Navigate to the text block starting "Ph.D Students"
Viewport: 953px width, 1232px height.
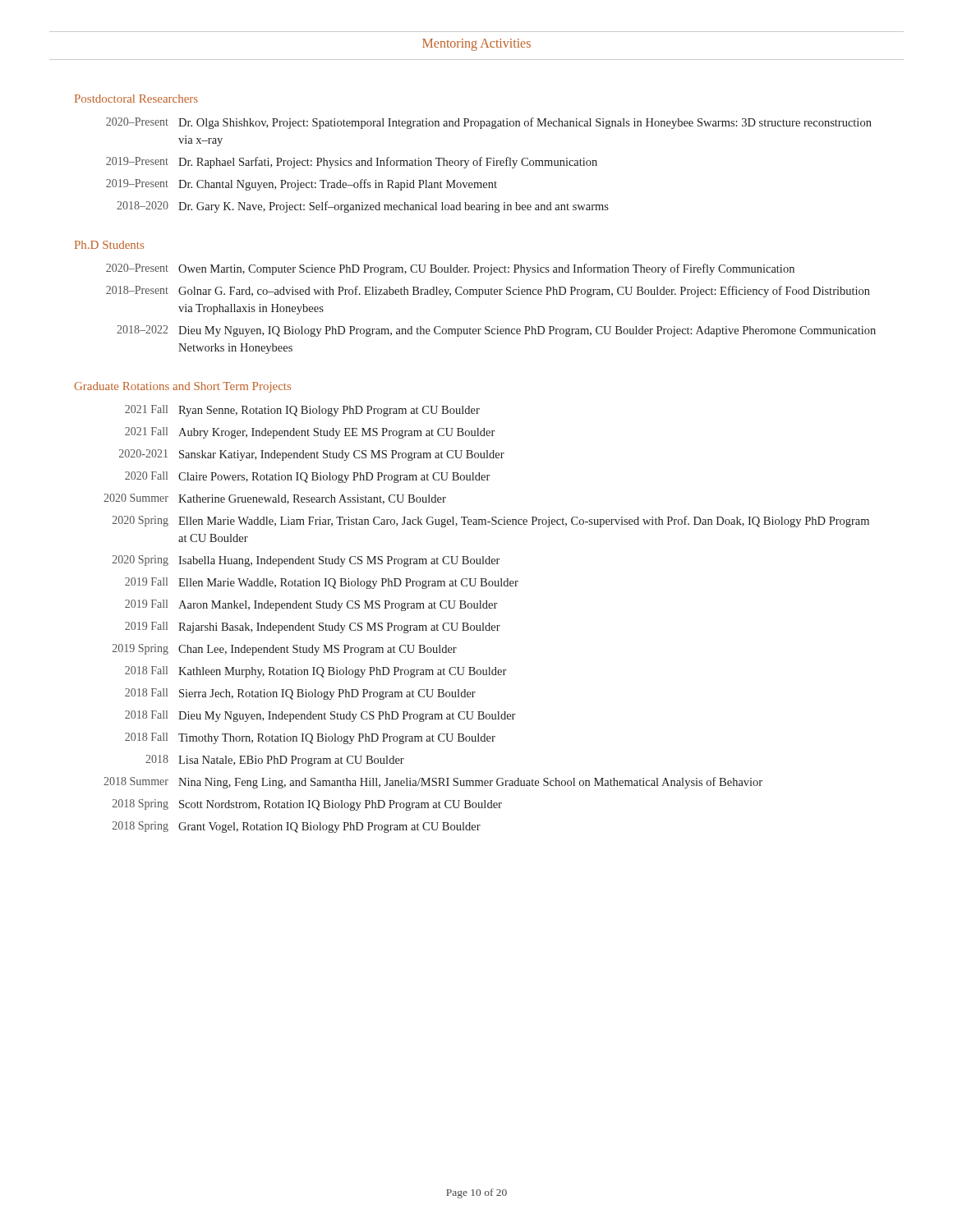[x=109, y=245]
